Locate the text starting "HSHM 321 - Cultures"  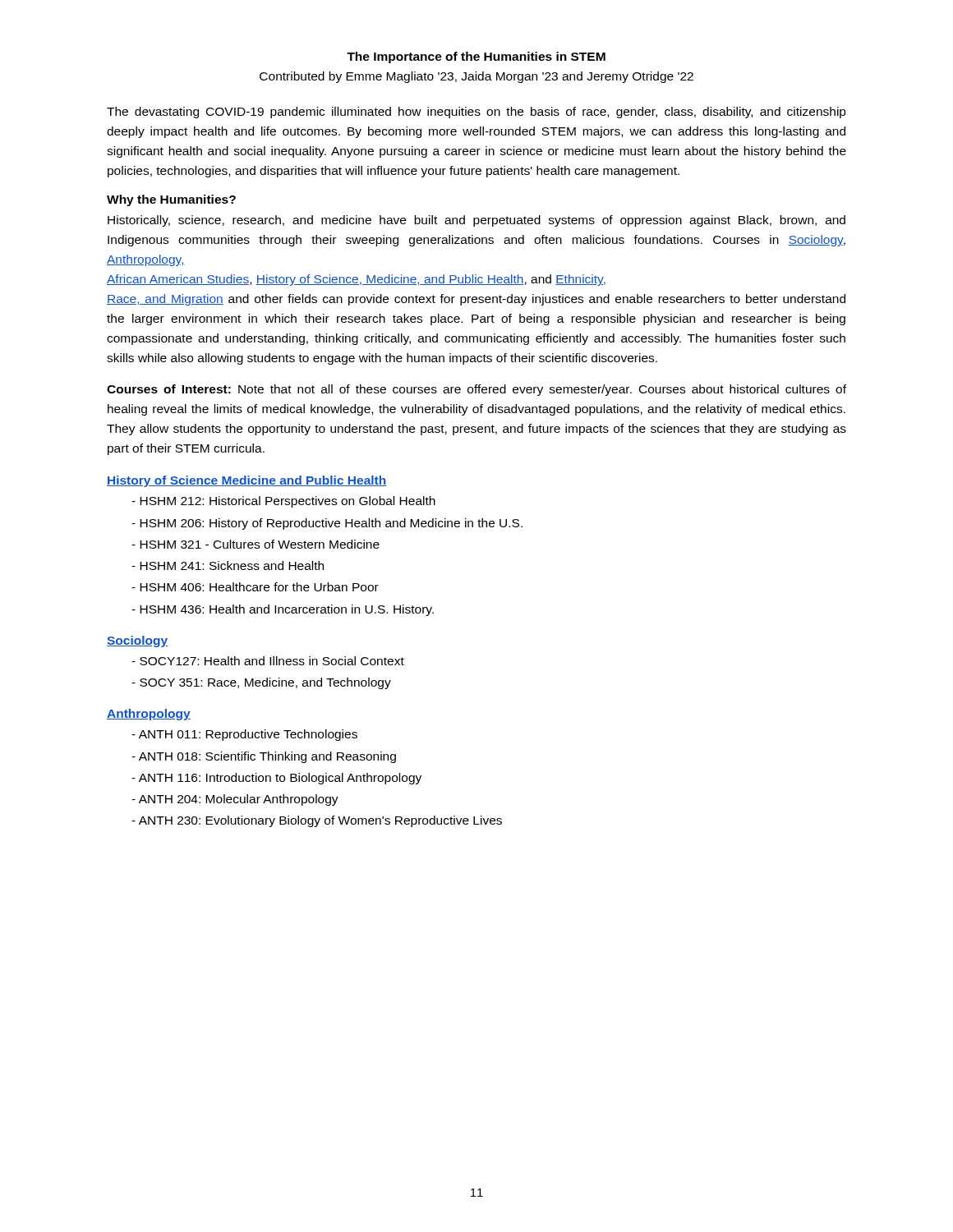[x=259, y=544]
